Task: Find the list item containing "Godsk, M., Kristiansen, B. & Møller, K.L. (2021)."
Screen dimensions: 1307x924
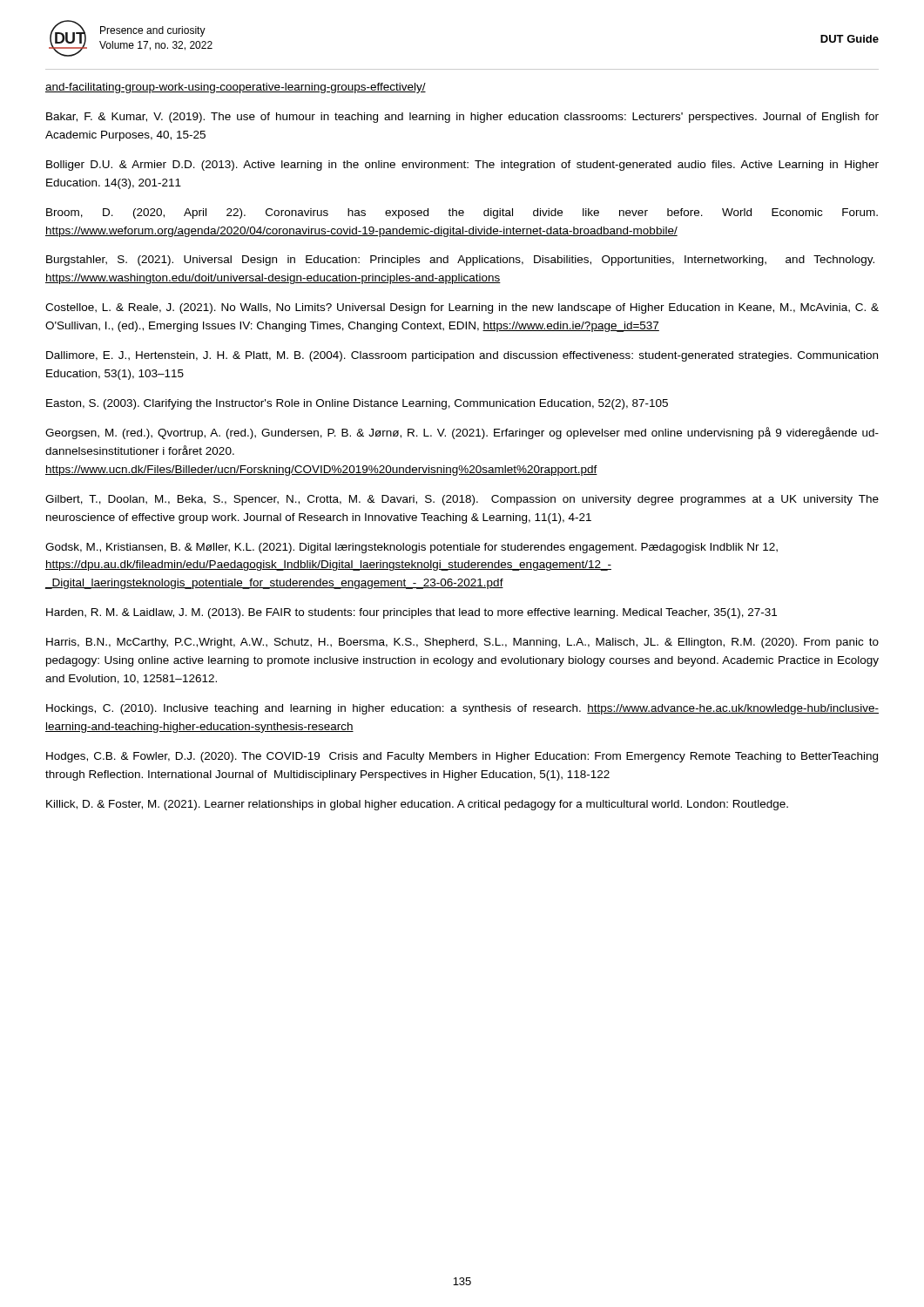Action: pyautogui.click(x=412, y=565)
